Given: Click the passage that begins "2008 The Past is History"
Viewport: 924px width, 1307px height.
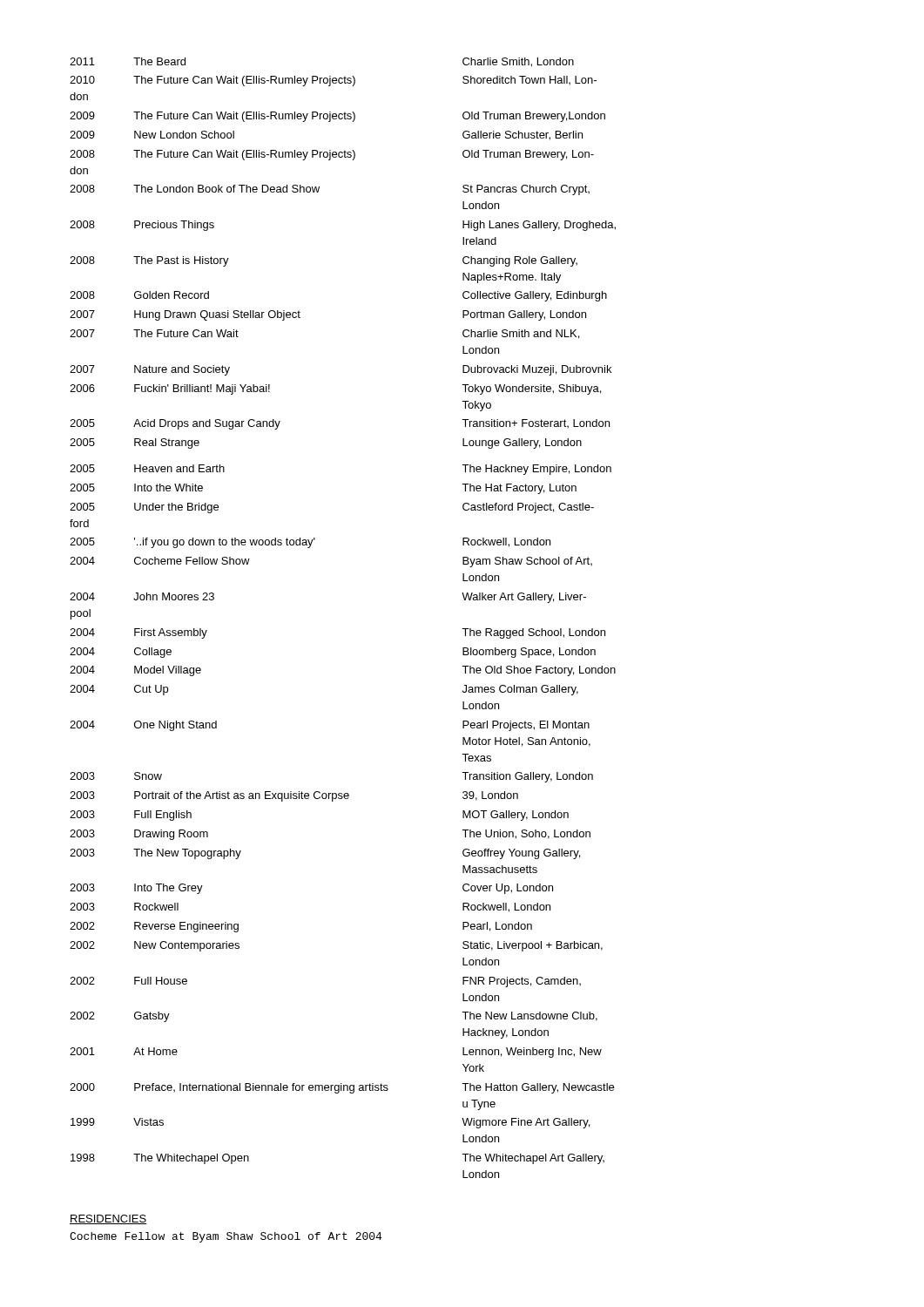Looking at the screenshot, I should click(x=462, y=269).
